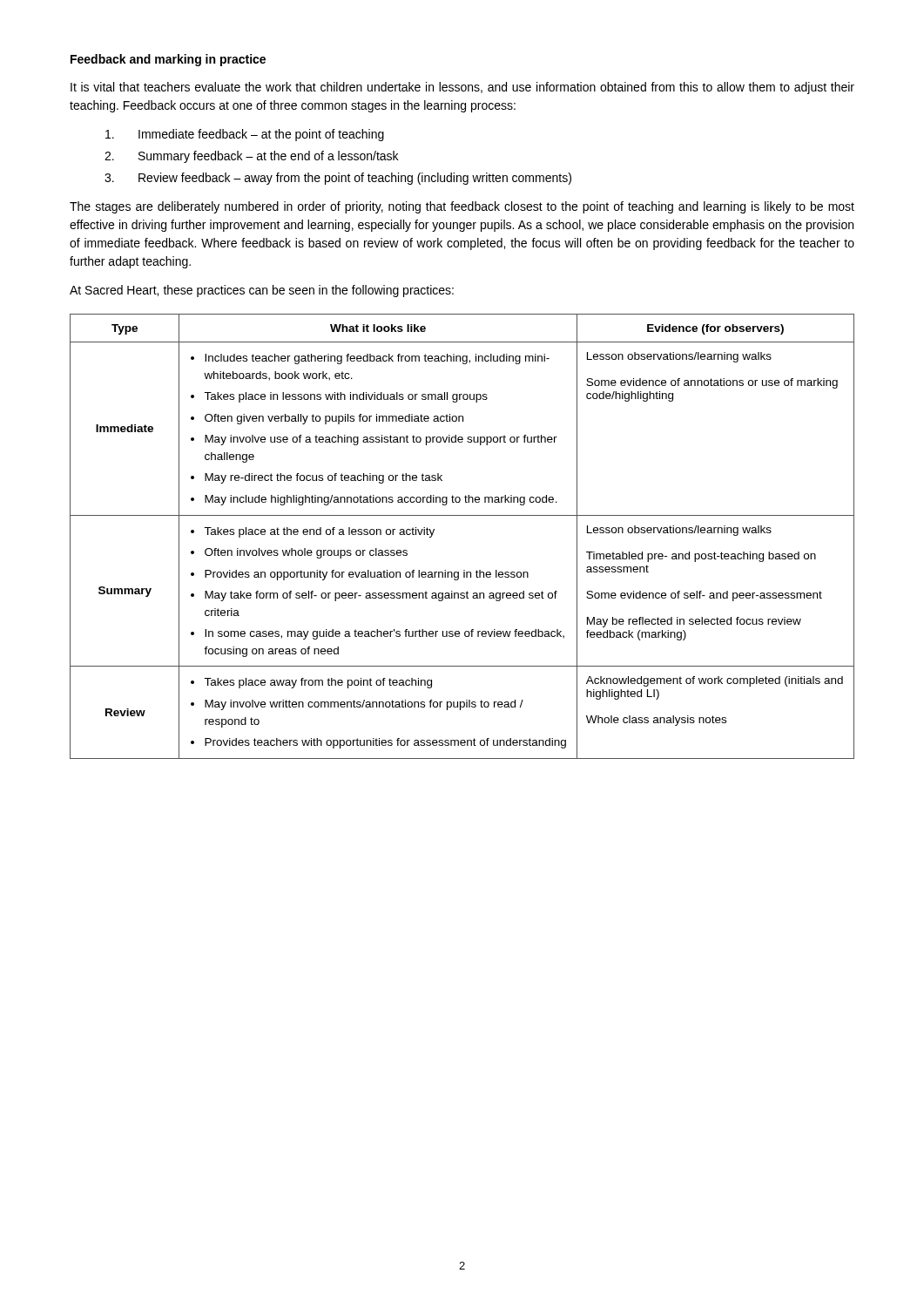The image size is (924, 1307).
Task: Click on the region starting "It is vital that teachers evaluate"
Action: click(x=462, y=96)
